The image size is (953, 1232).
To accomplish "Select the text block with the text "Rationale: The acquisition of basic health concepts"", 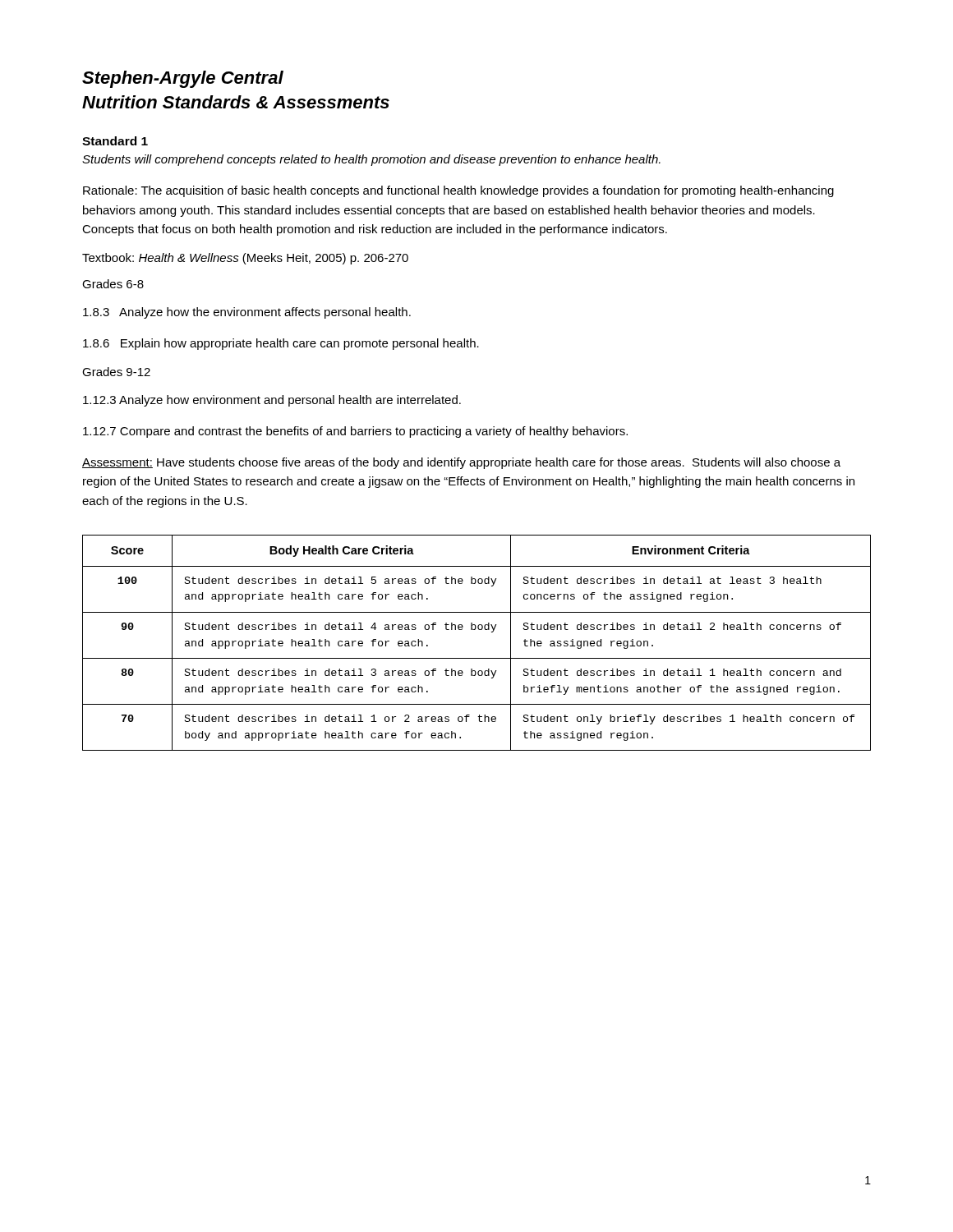I will [476, 210].
